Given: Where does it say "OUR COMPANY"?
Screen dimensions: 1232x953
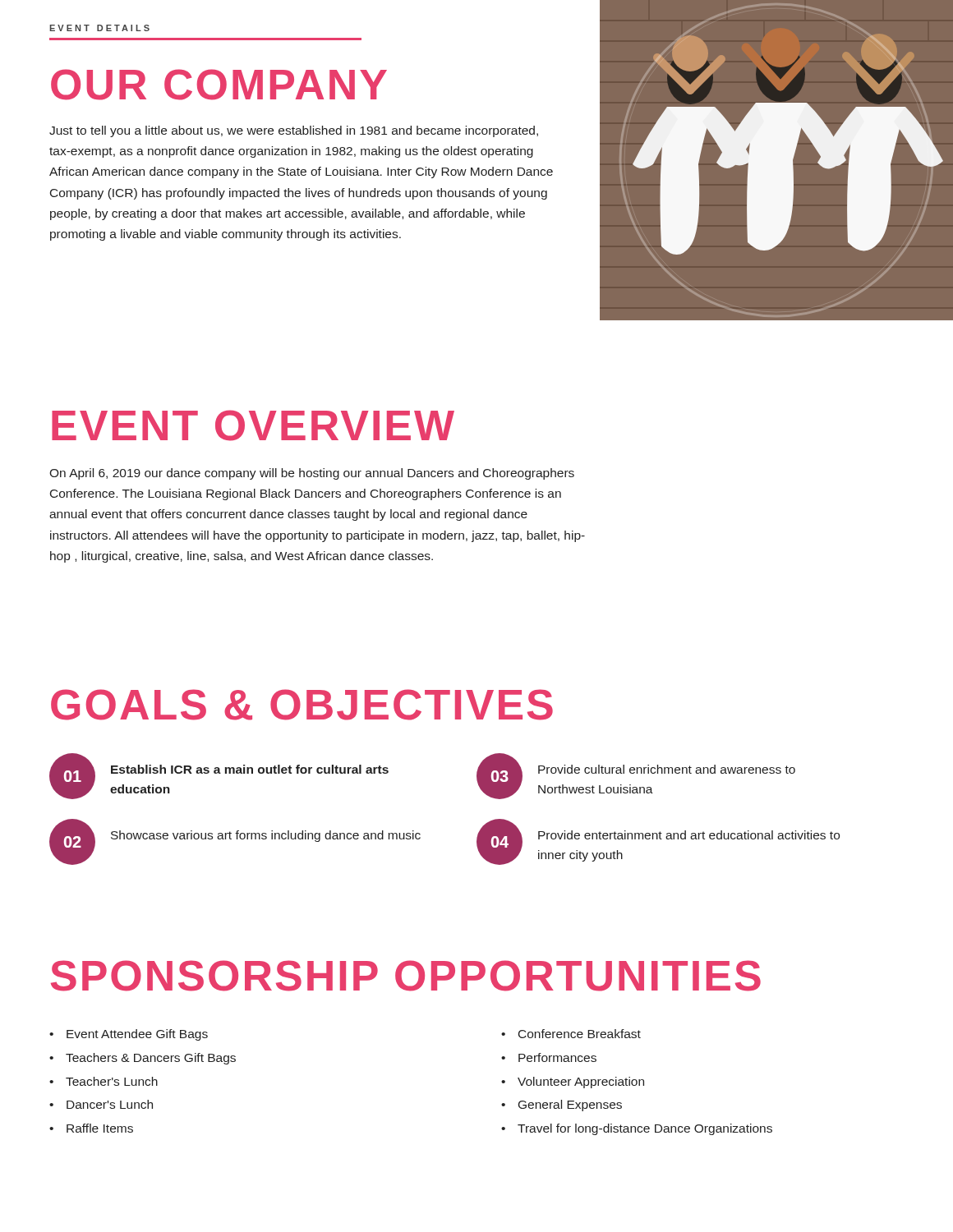Looking at the screenshot, I should coord(219,85).
